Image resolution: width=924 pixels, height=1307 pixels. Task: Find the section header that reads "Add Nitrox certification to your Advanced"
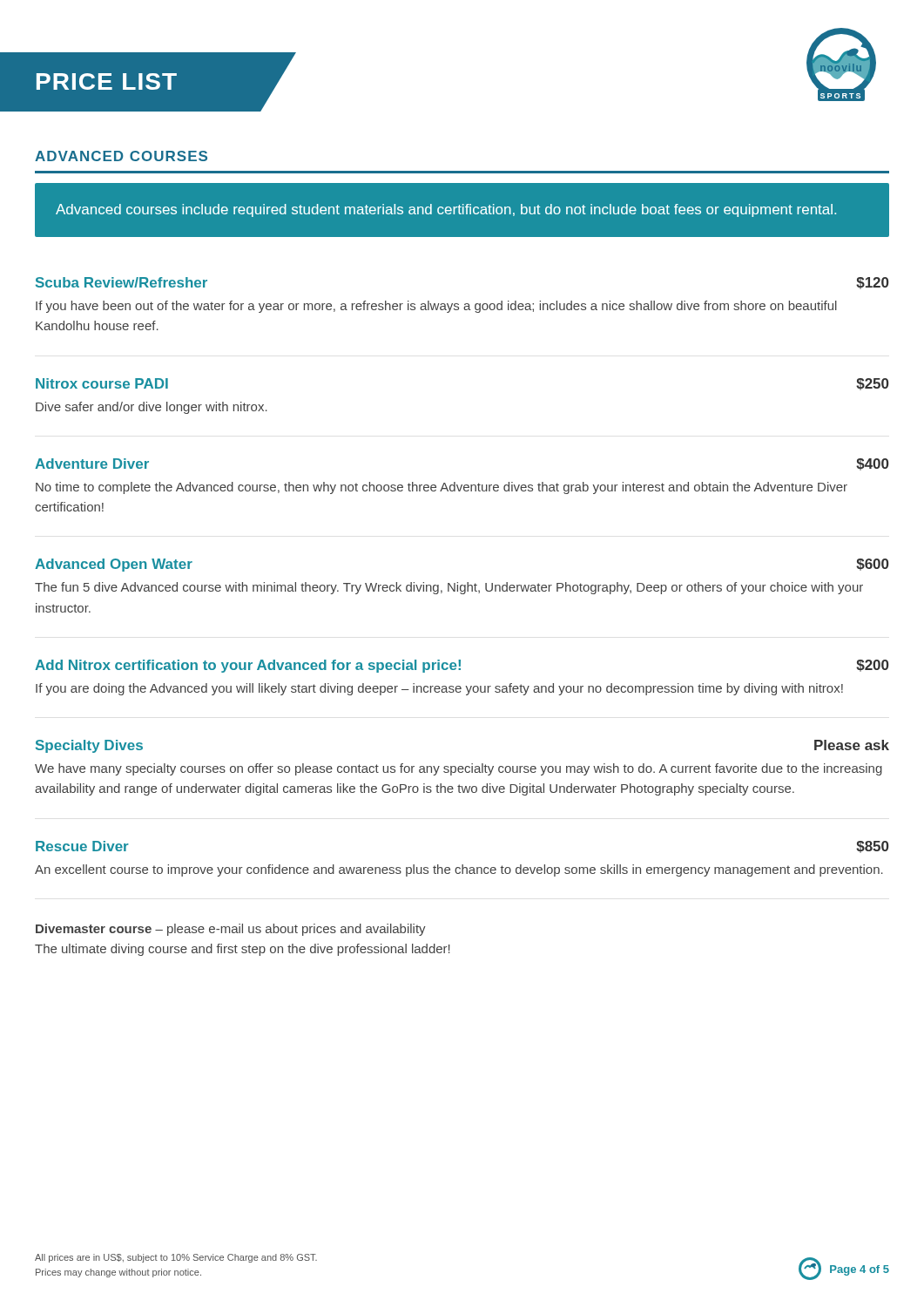(462, 677)
